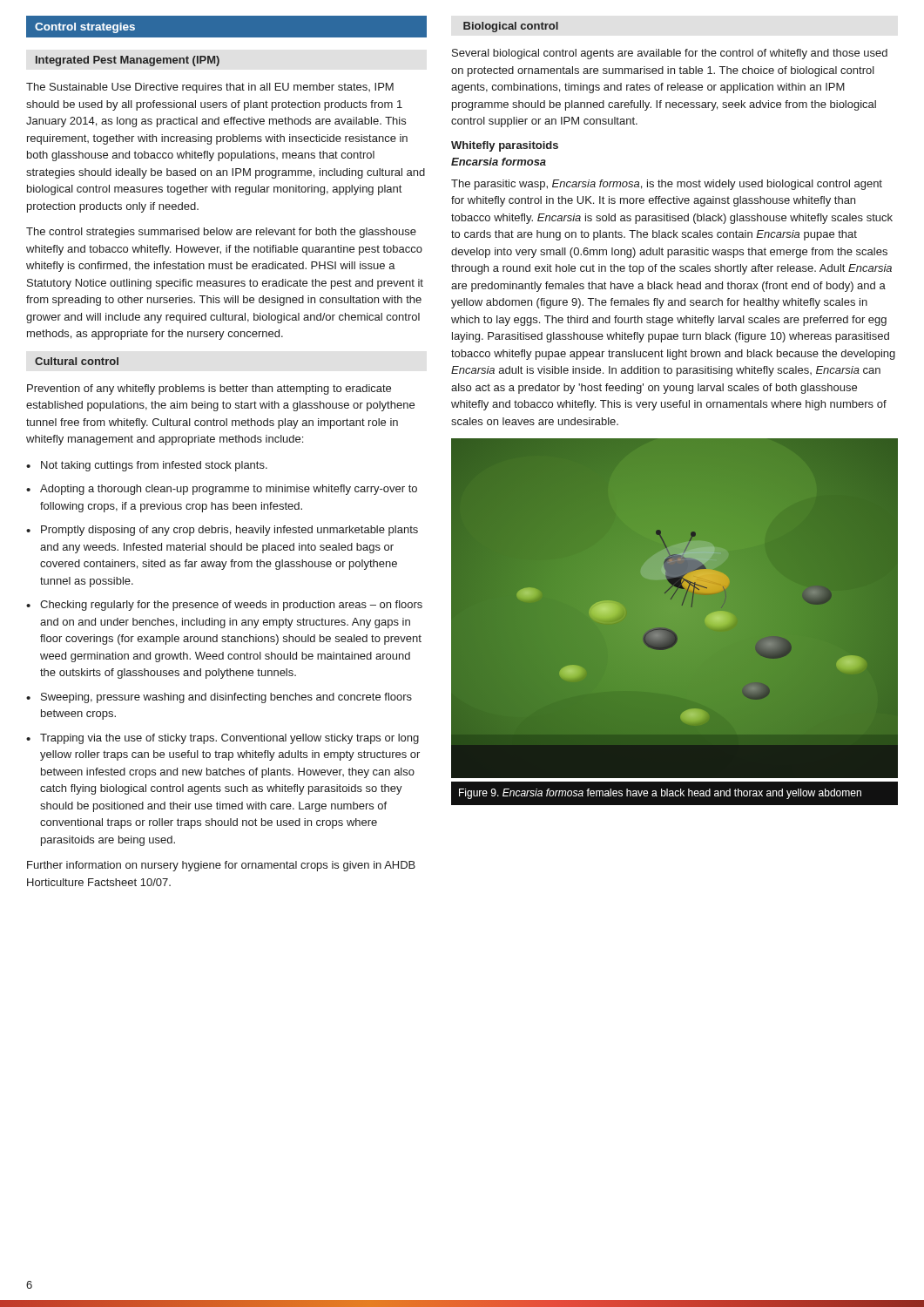Viewport: 924px width, 1307px height.
Task: Find the text block that reads "Prevention of any whitefly problems is"
Action: pos(221,413)
